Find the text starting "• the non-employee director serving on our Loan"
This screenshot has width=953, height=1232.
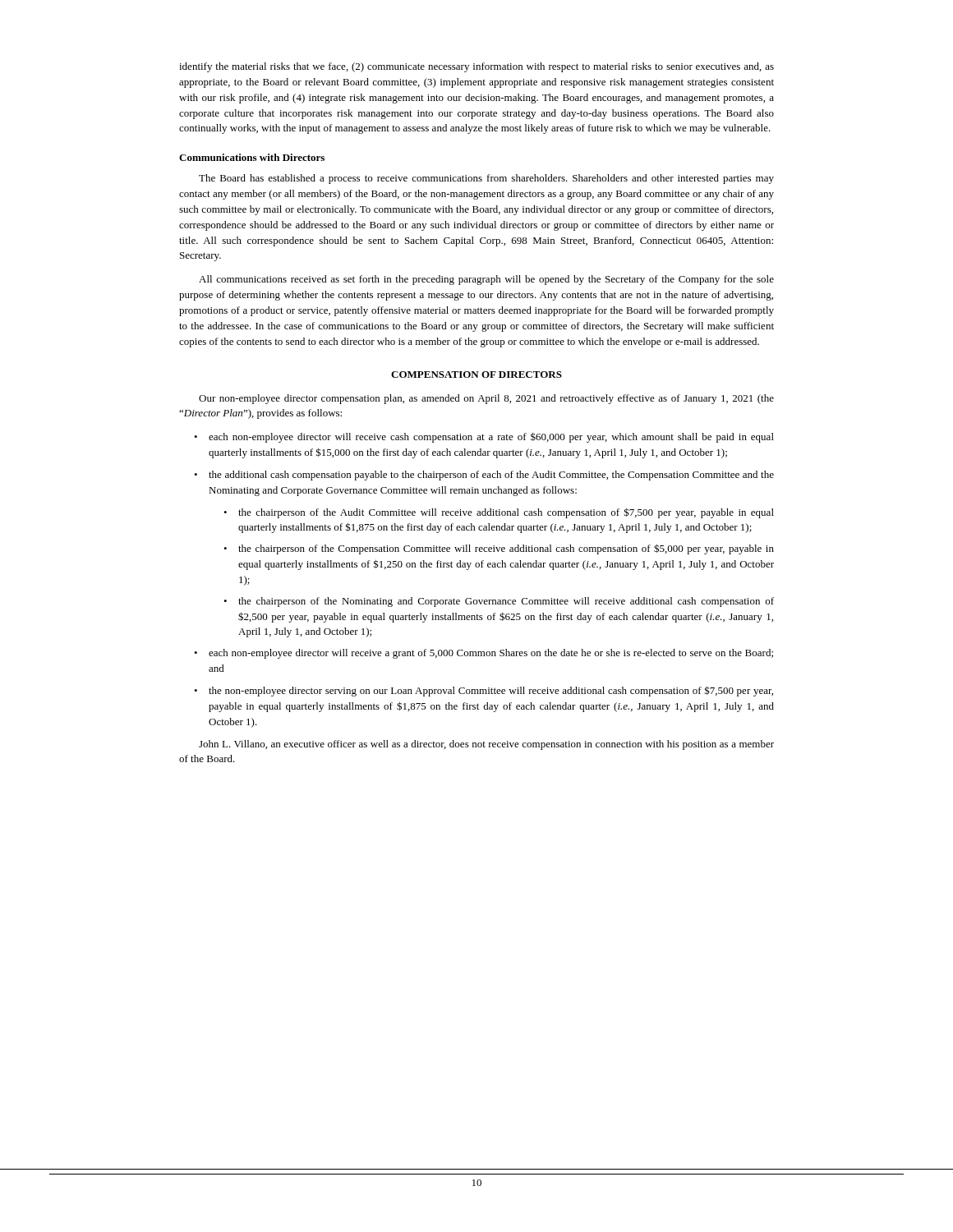[484, 707]
